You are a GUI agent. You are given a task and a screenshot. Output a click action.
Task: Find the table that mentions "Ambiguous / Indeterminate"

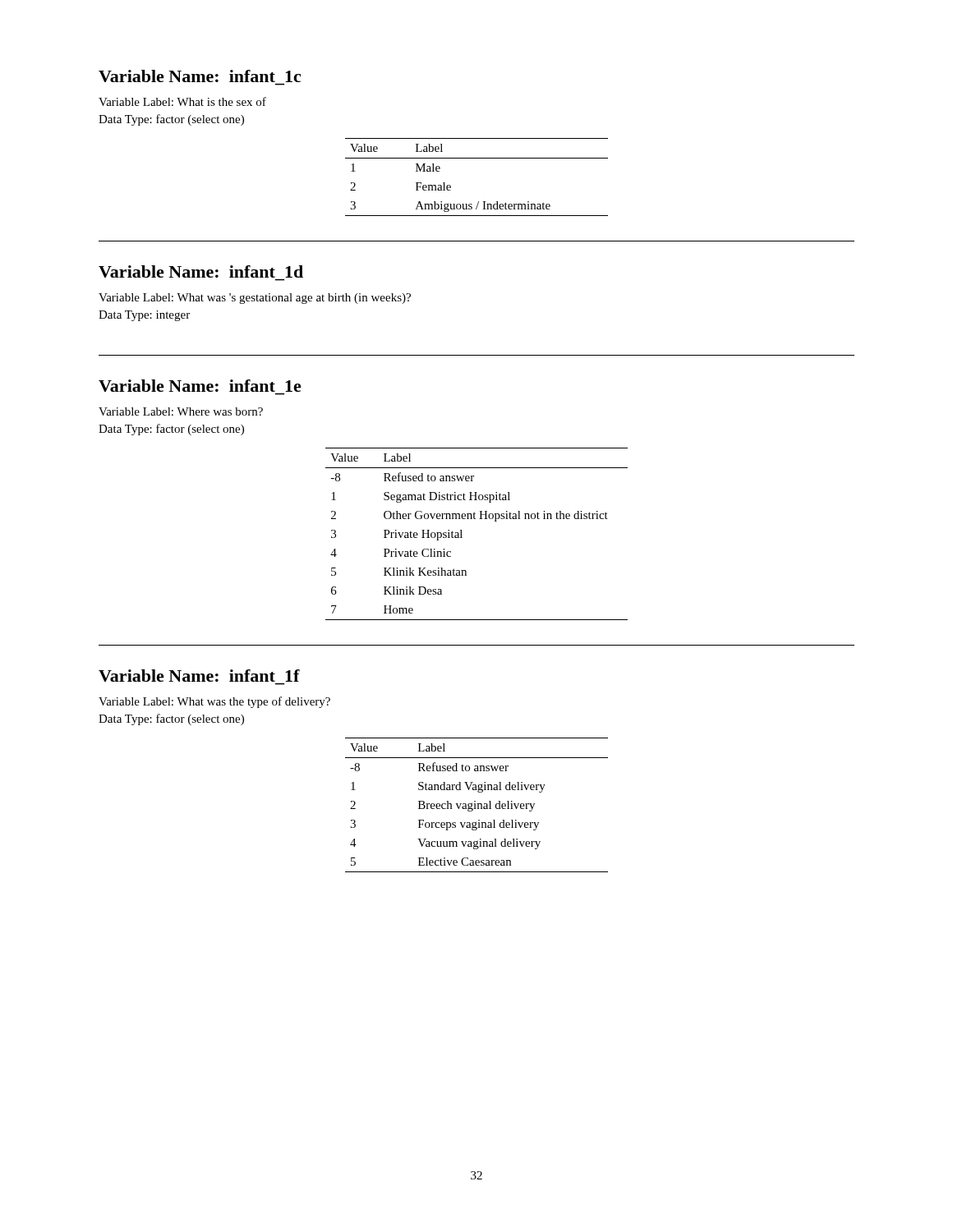click(x=476, y=177)
